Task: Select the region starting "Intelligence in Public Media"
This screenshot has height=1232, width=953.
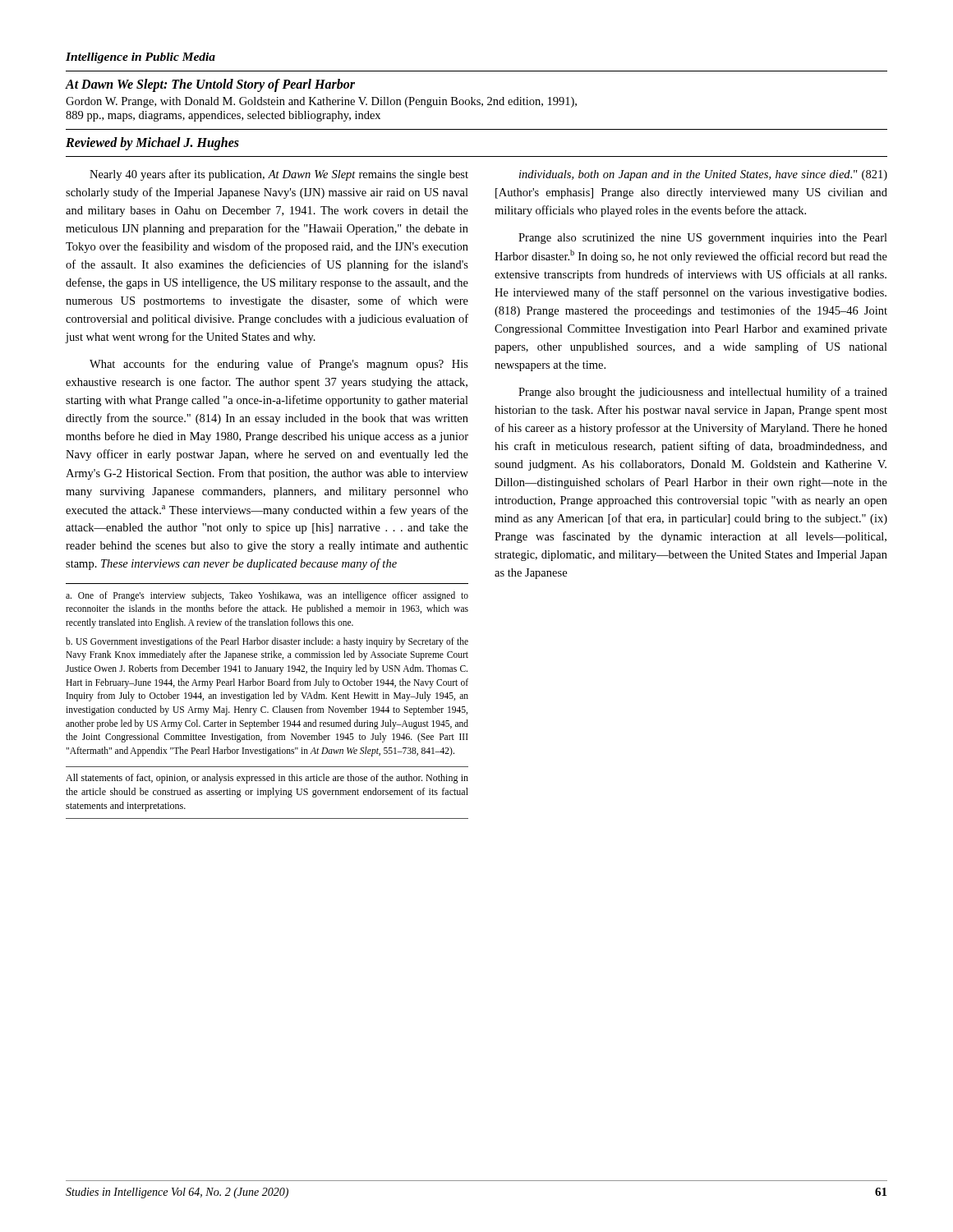Action: point(141,56)
